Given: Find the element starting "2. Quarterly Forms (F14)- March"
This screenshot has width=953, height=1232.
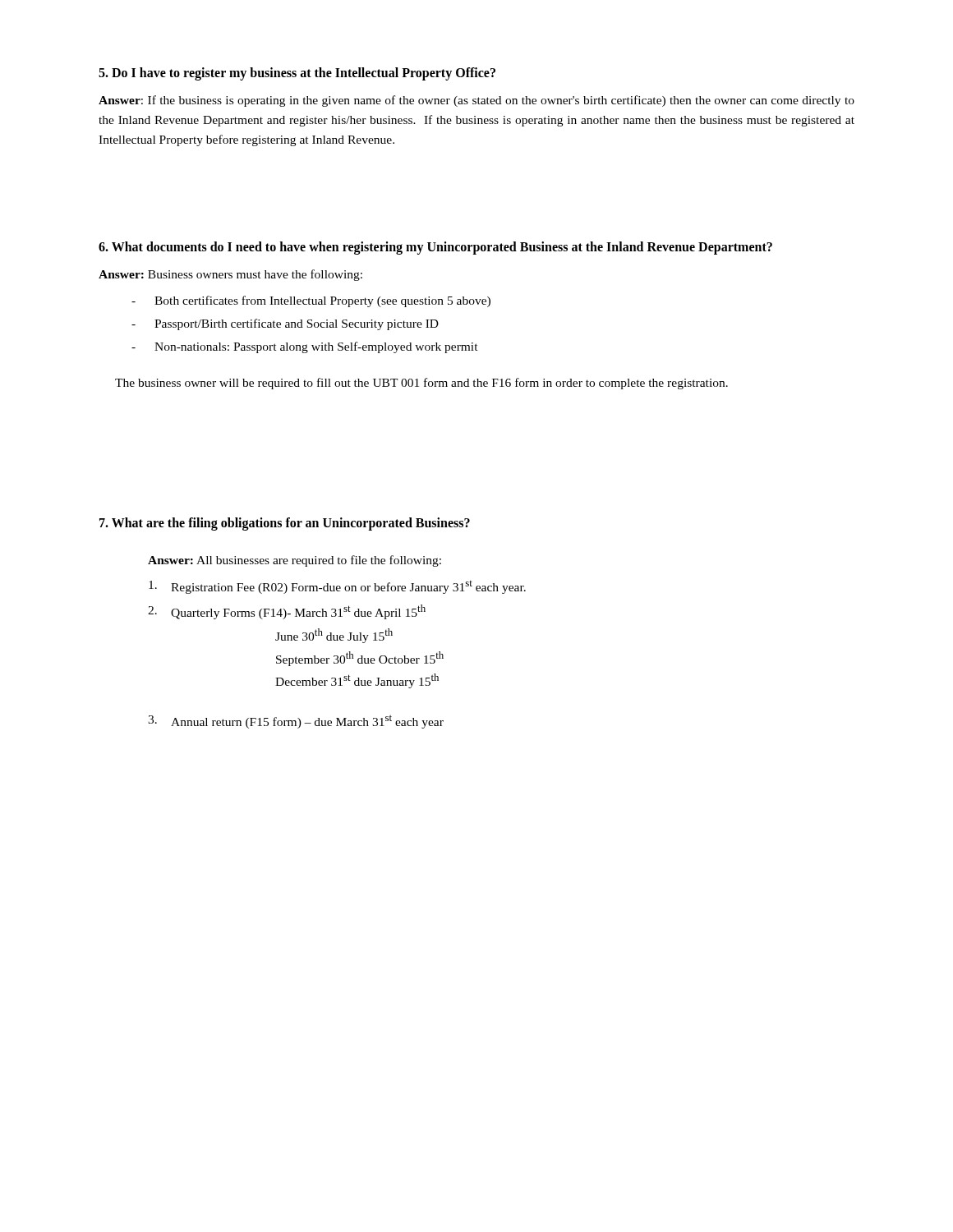Looking at the screenshot, I should [287, 612].
